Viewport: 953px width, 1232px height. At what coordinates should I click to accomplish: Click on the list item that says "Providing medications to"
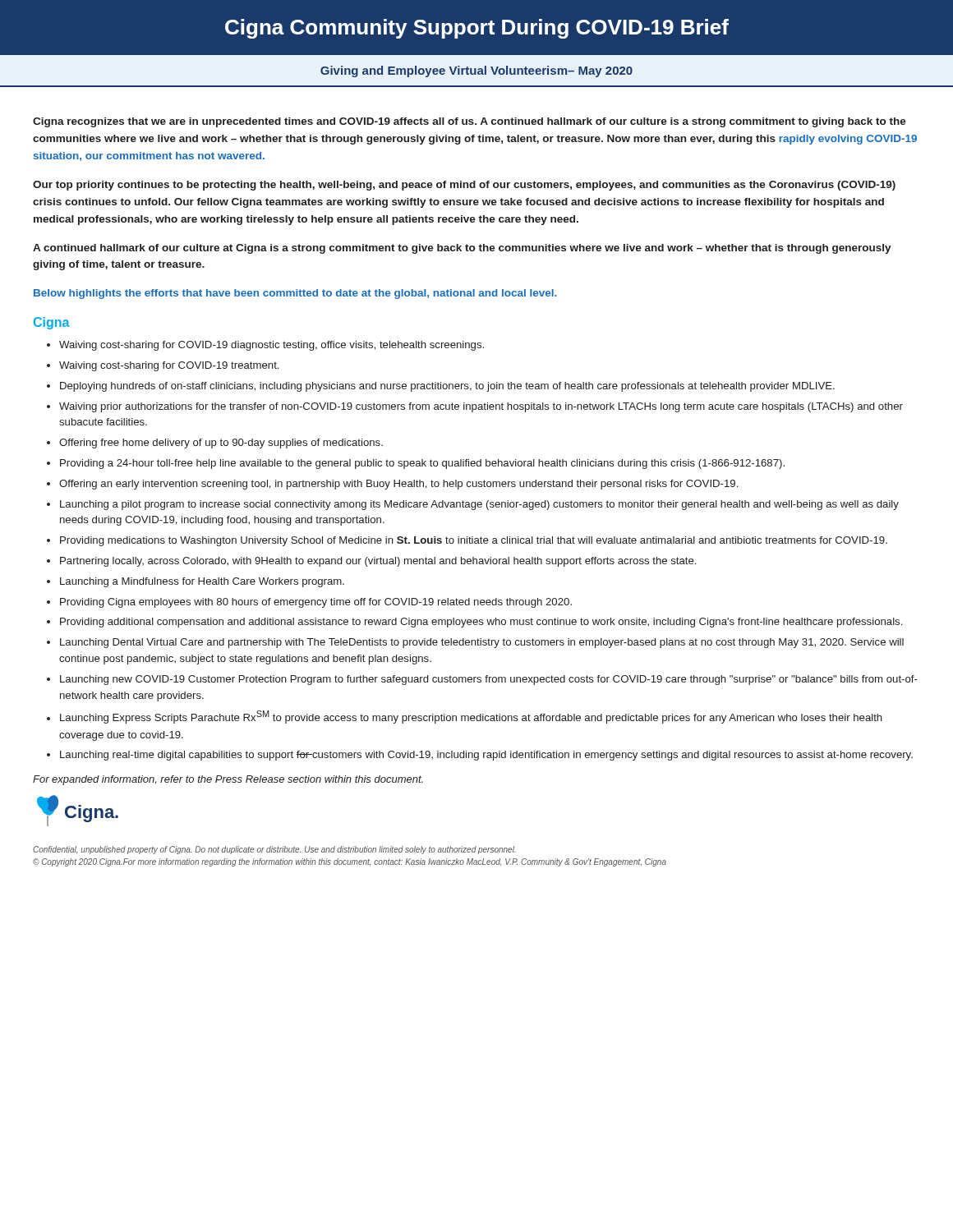474,540
